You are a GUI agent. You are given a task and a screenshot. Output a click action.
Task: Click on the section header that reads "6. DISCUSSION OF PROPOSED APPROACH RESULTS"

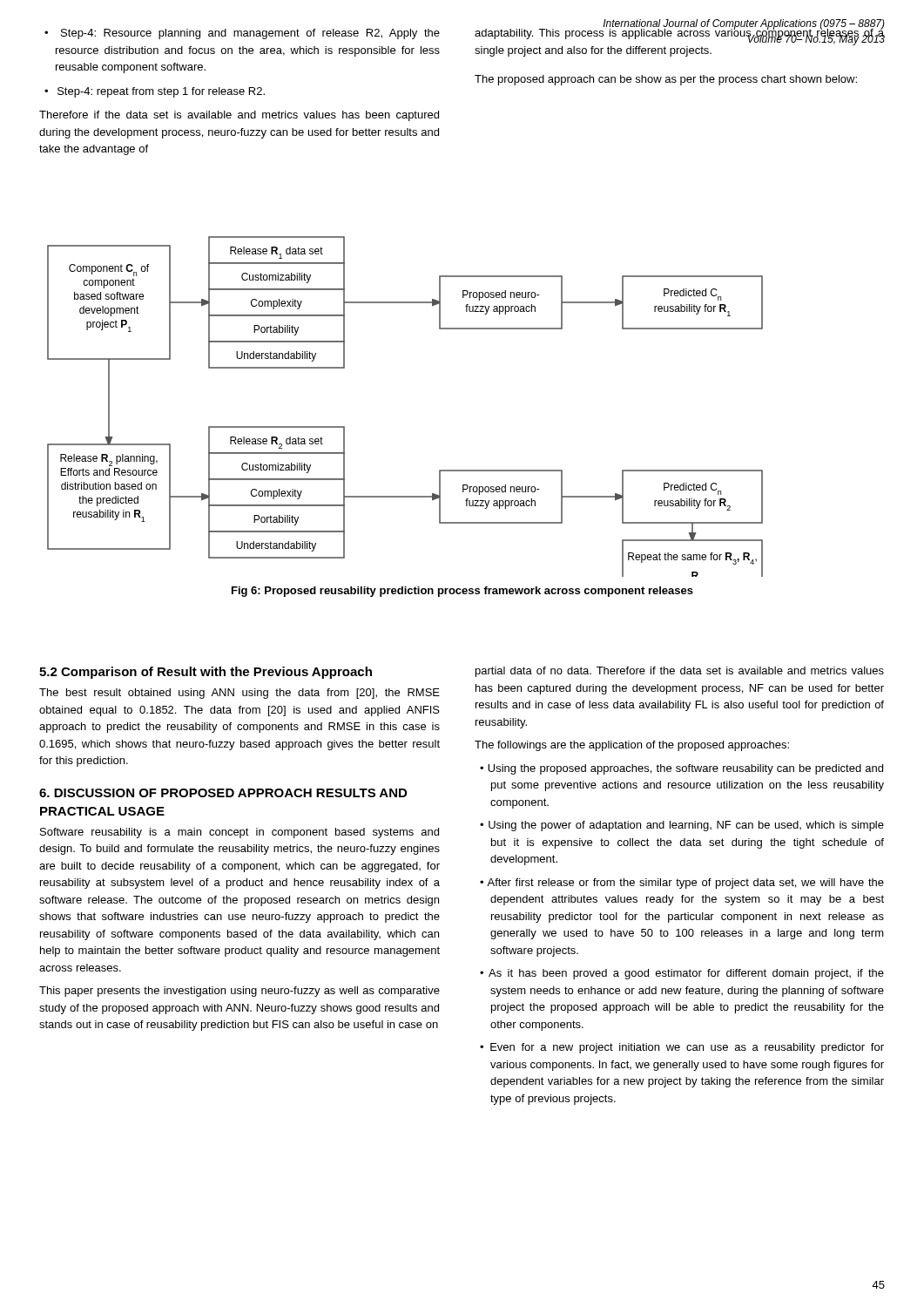223,801
